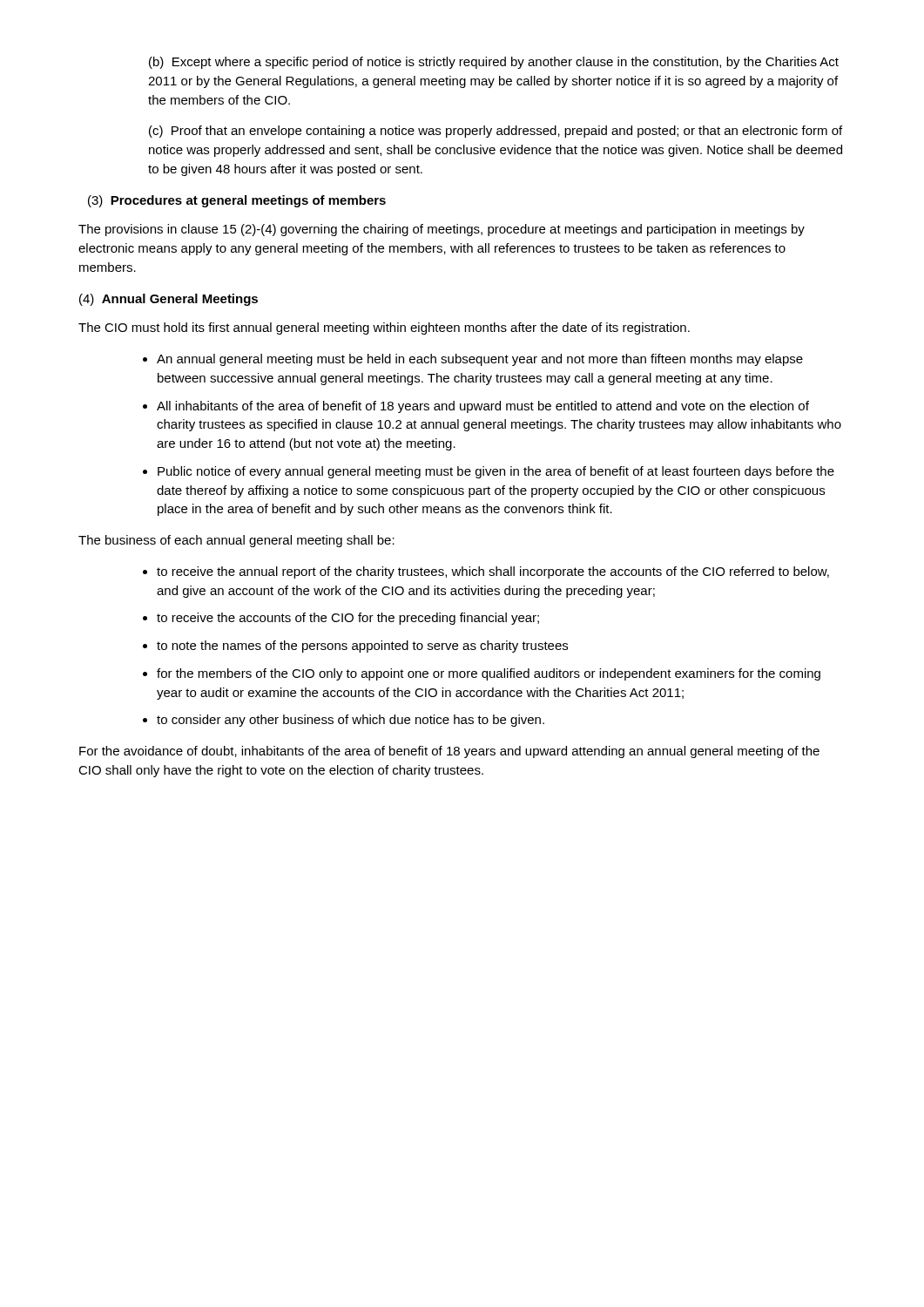Locate the list item with the text "All inhabitants of the area of benefit of"
Viewport: 924px width, 1307px height.
point(499,424)
